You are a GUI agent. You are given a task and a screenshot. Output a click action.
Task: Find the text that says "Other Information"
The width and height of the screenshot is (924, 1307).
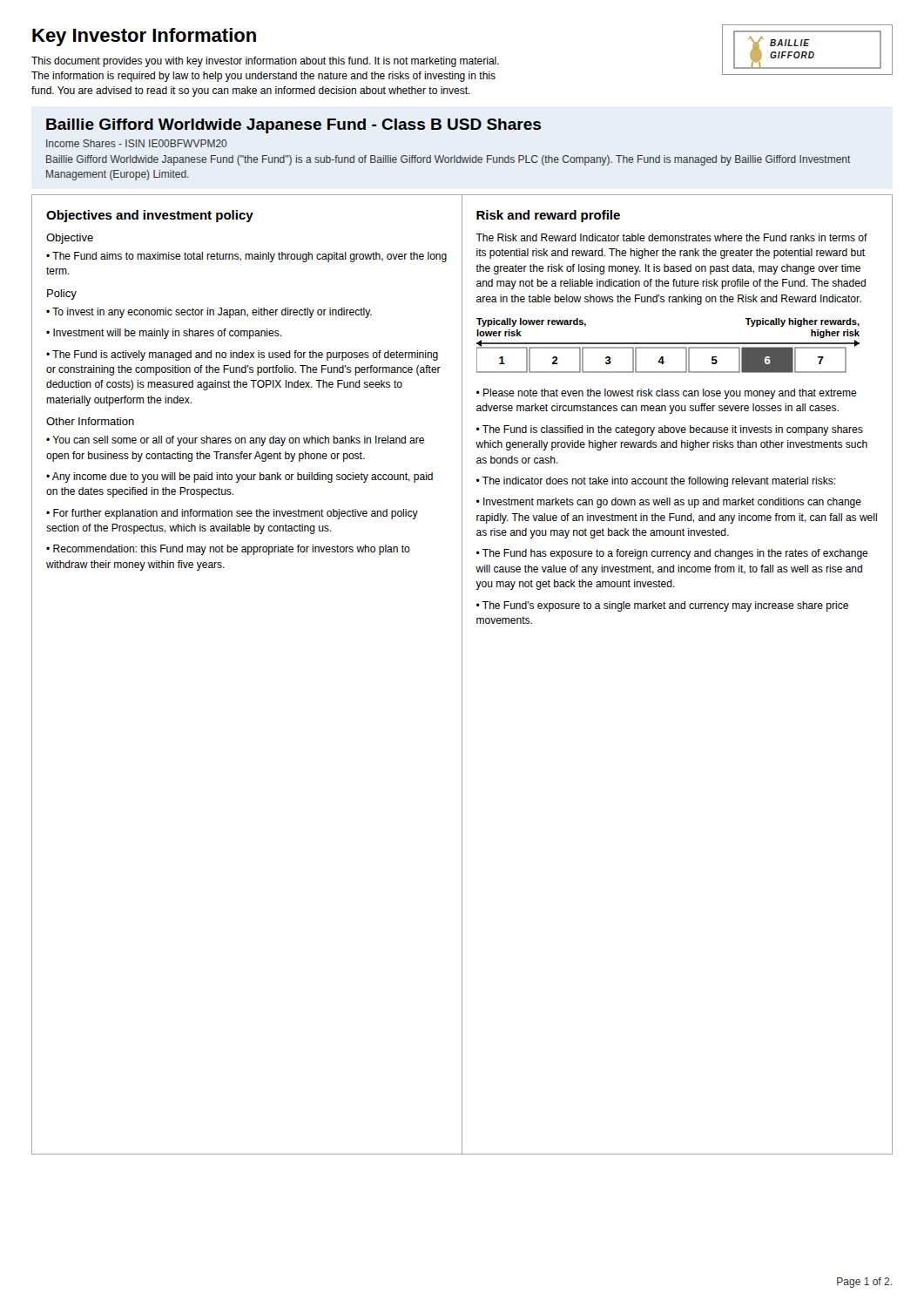(x=90, y=421)
